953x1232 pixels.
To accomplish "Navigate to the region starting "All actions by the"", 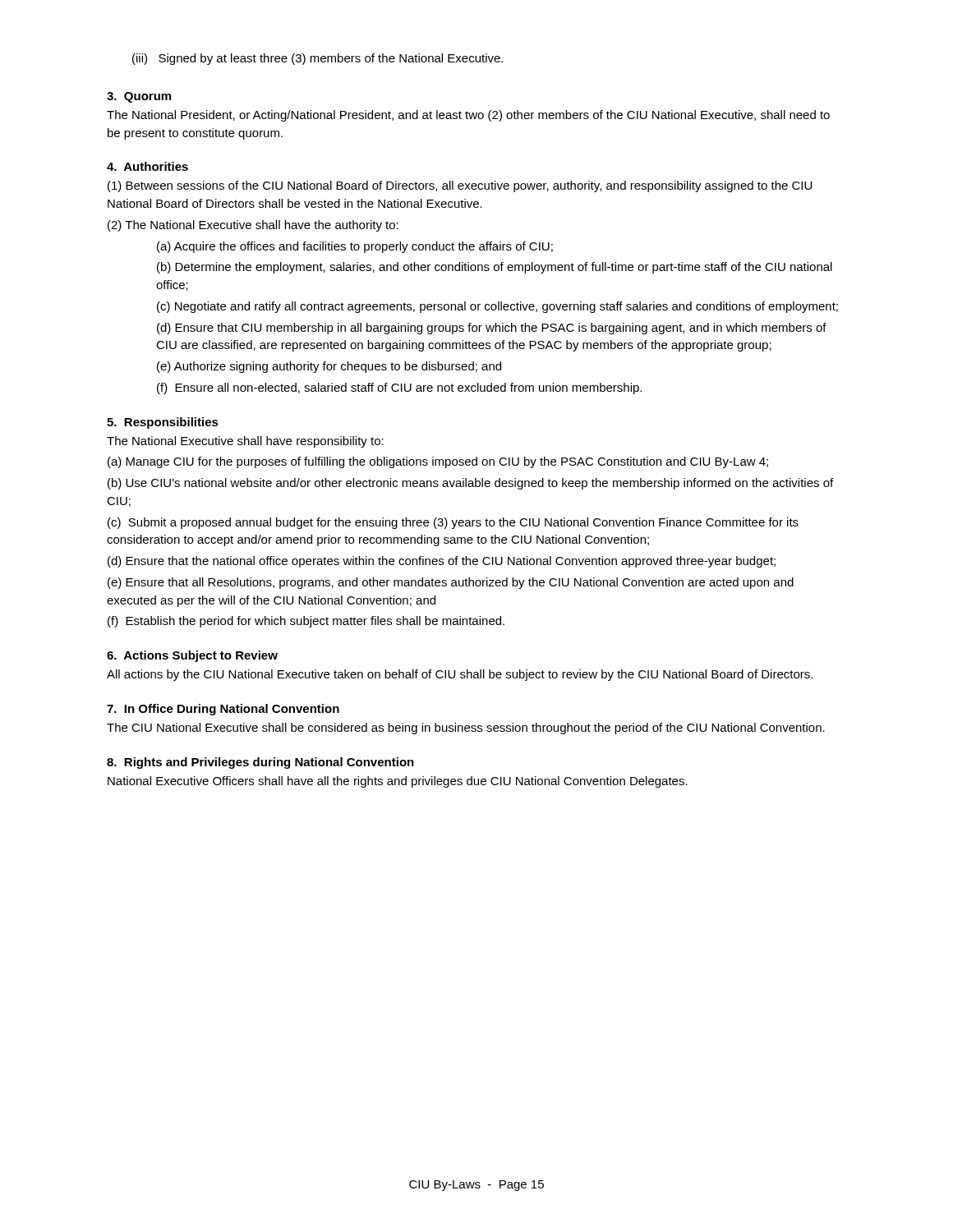I will 476,674.
